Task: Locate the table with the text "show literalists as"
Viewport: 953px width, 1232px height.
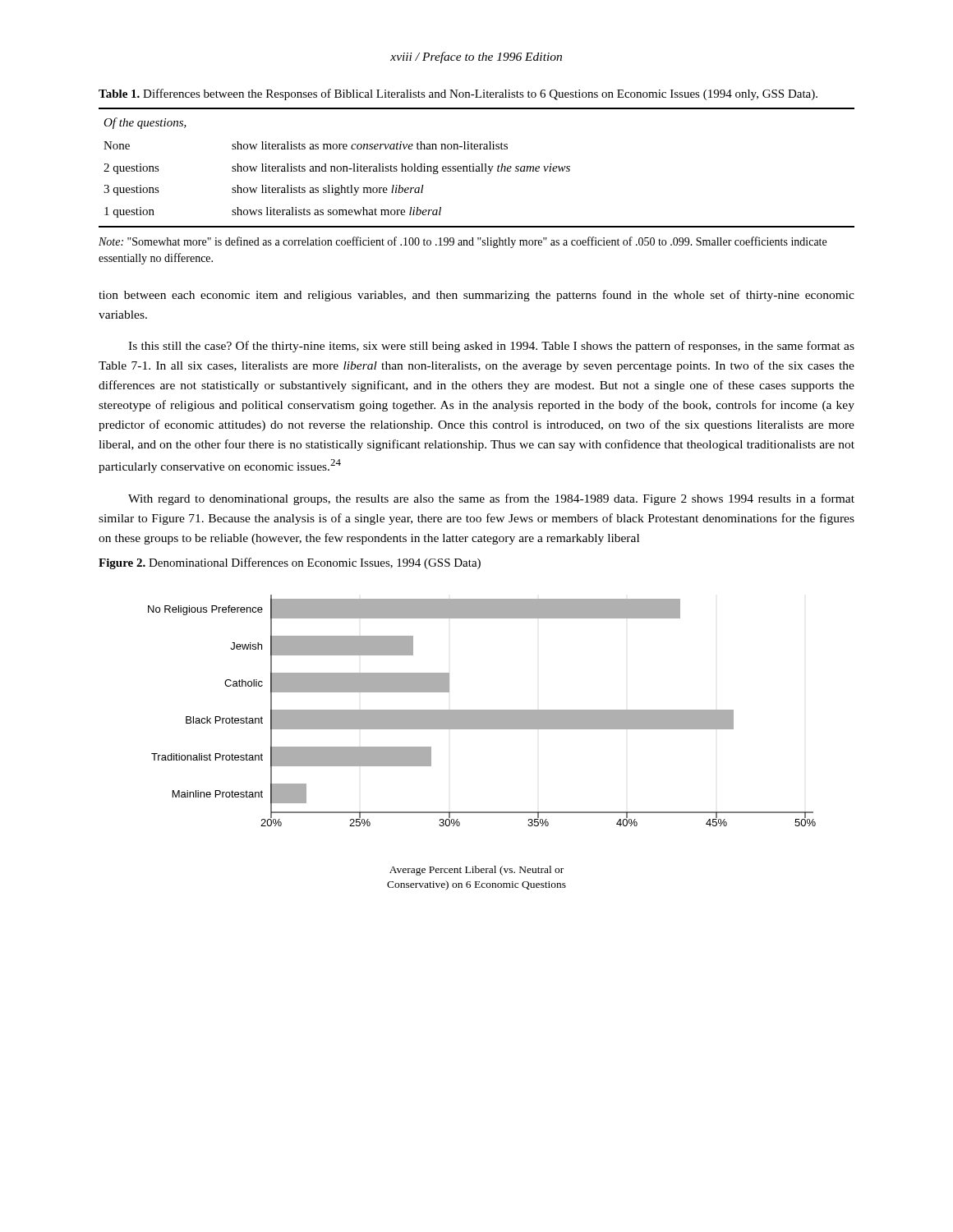Action: tap(476, 167)
